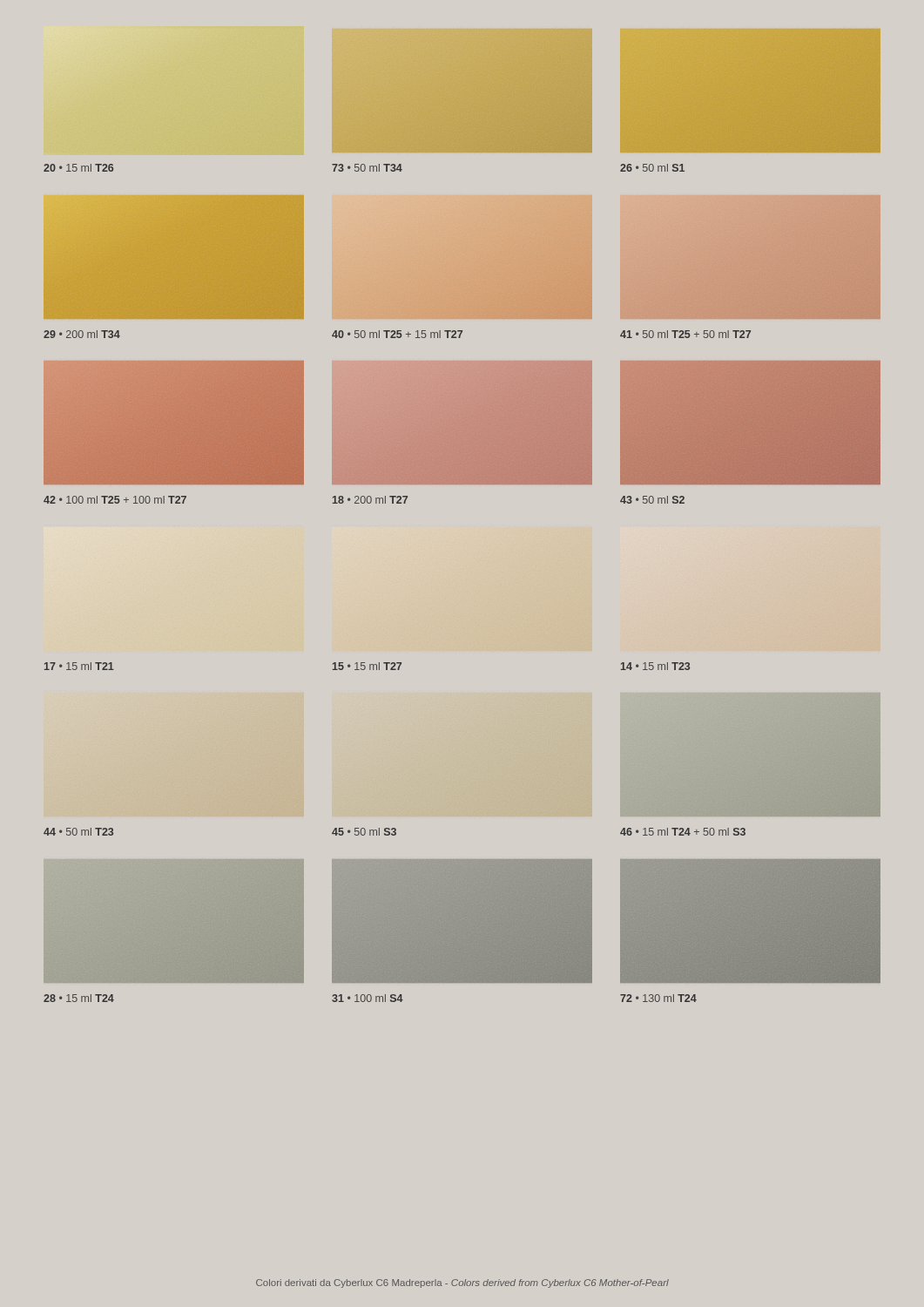Locate the block starting "15 • 15 ml T27"
924x1307 pixels.
point(367,666)
